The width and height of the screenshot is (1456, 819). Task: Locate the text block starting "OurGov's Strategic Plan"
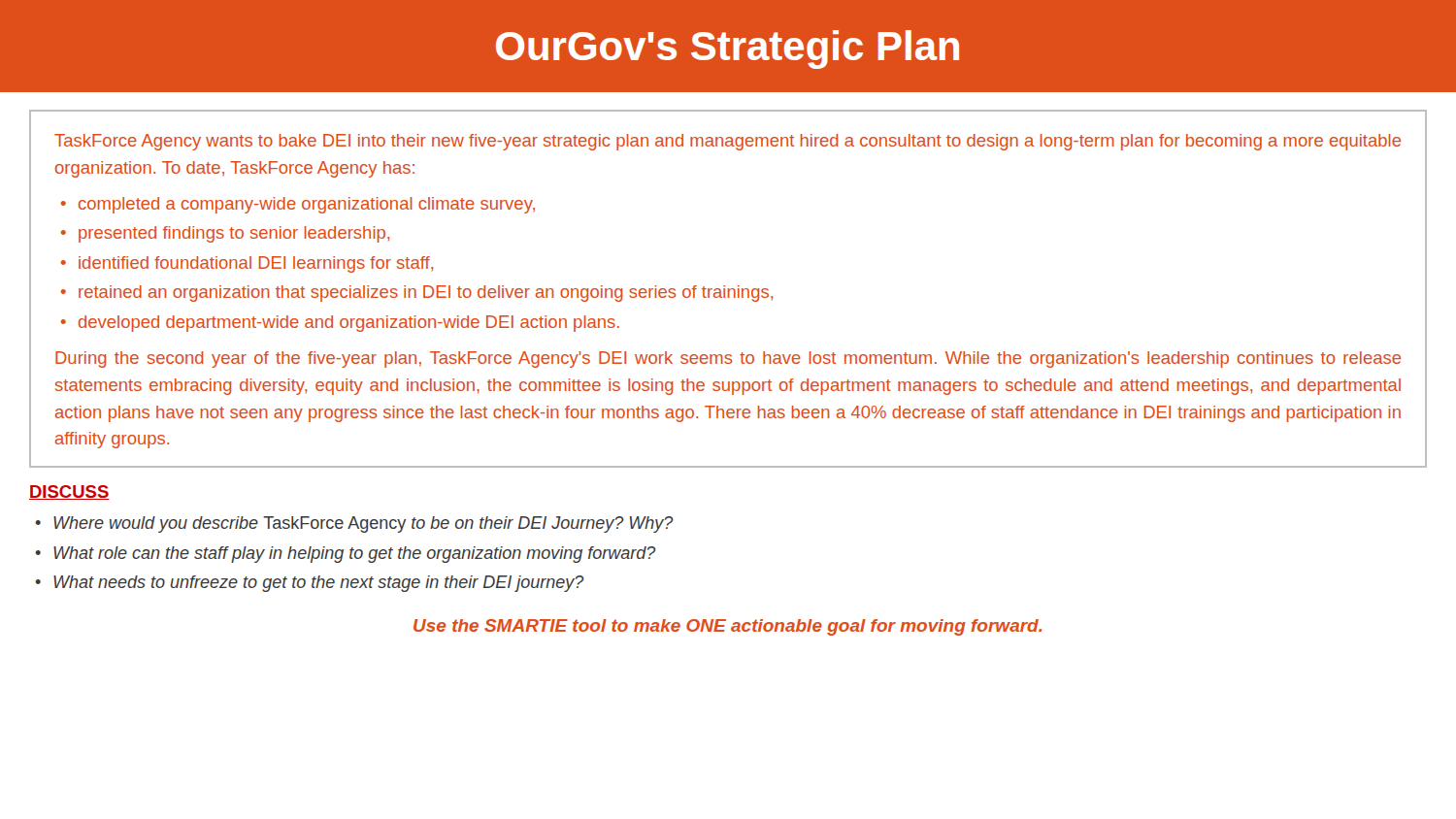point(728,46)
